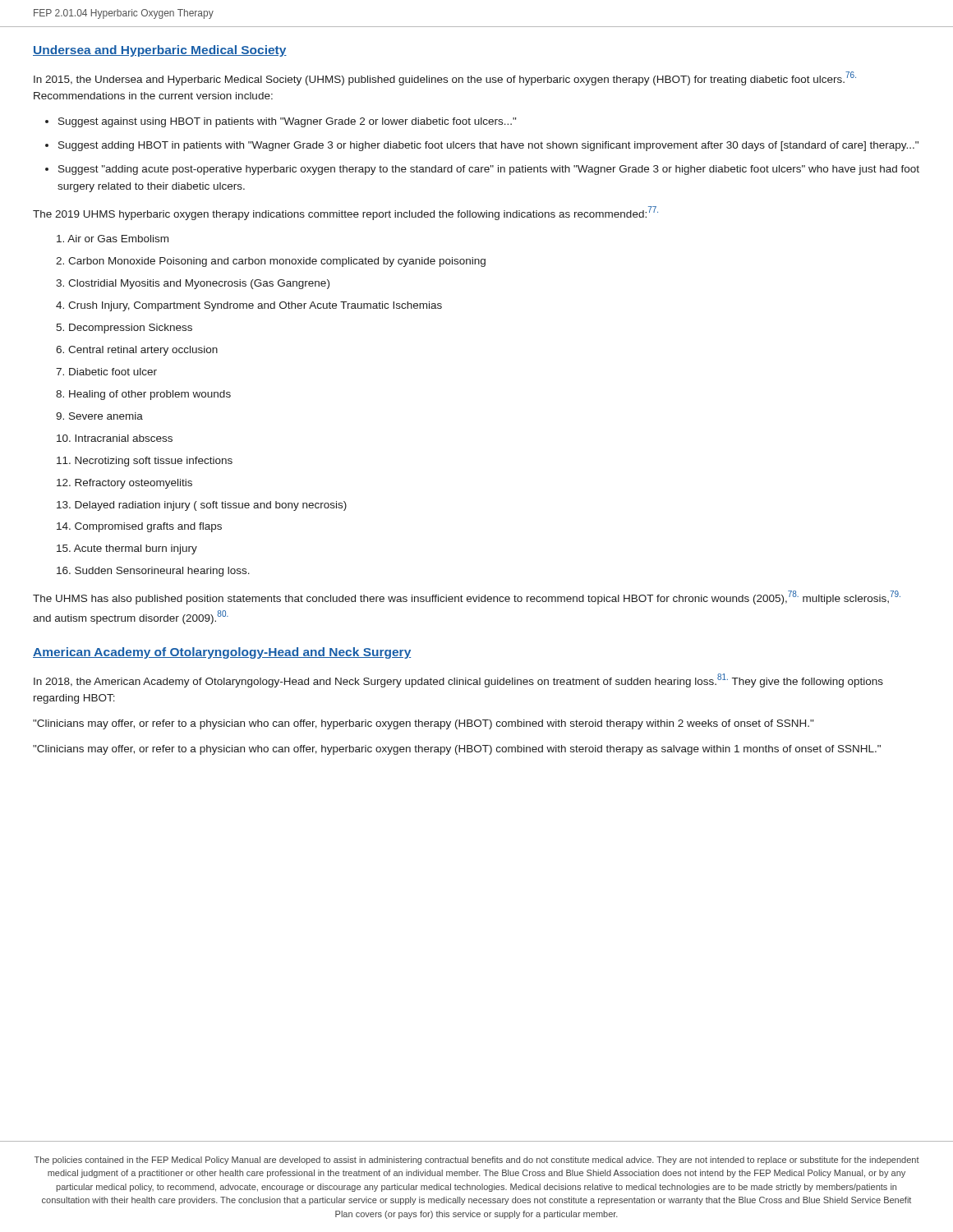Click on the region starting "In 2018, the American Academy of Otolaryngology-Head and"
Screen dimensions: 1232x953
pyautogui.click(x=458, y=688)
